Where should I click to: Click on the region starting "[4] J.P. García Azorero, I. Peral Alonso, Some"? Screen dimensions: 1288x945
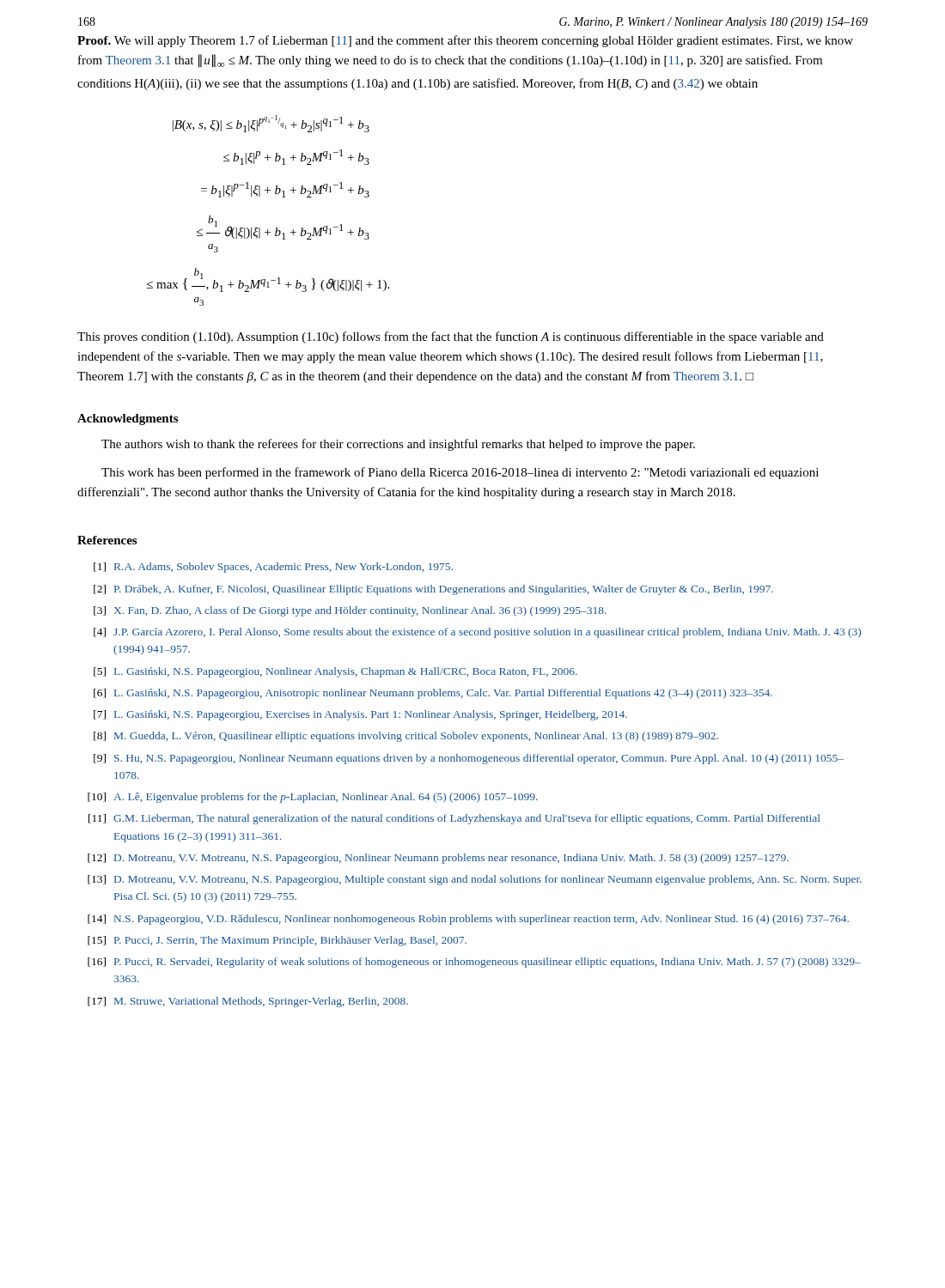(472, 641)
